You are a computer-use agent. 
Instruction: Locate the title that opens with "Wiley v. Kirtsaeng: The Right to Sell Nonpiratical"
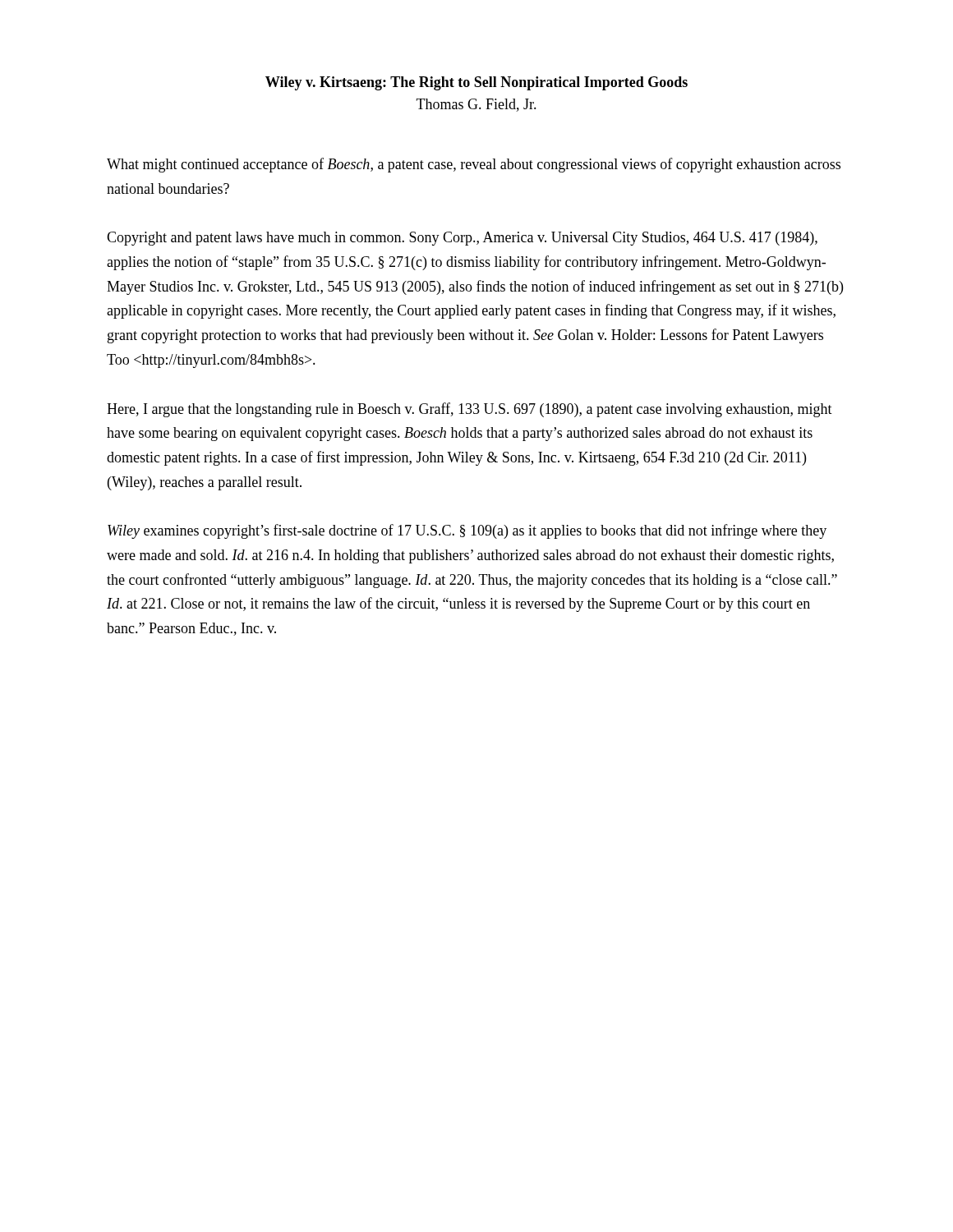click(476, 82)
